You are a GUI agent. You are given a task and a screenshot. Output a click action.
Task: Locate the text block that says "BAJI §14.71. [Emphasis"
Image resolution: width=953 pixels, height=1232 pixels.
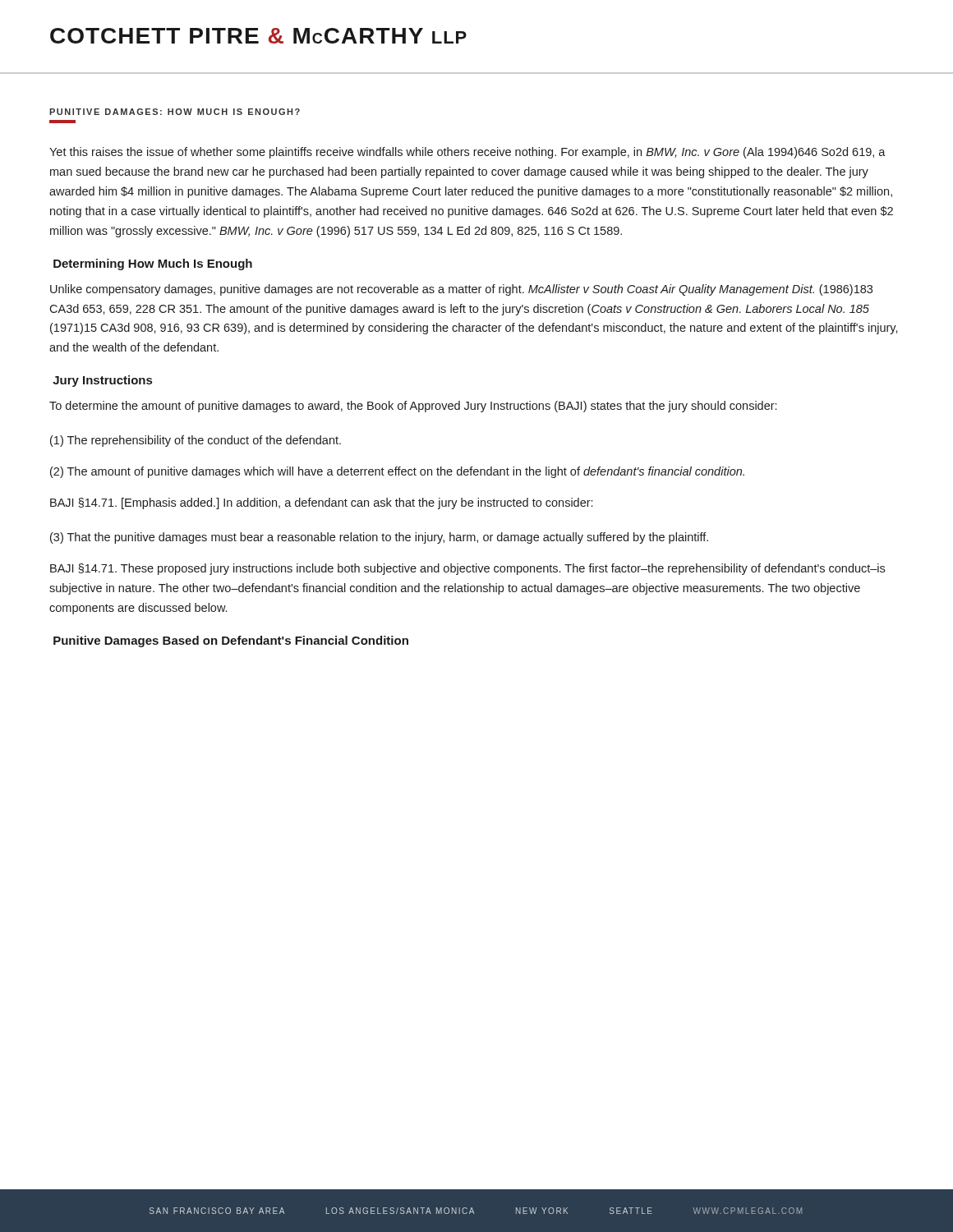321,503
